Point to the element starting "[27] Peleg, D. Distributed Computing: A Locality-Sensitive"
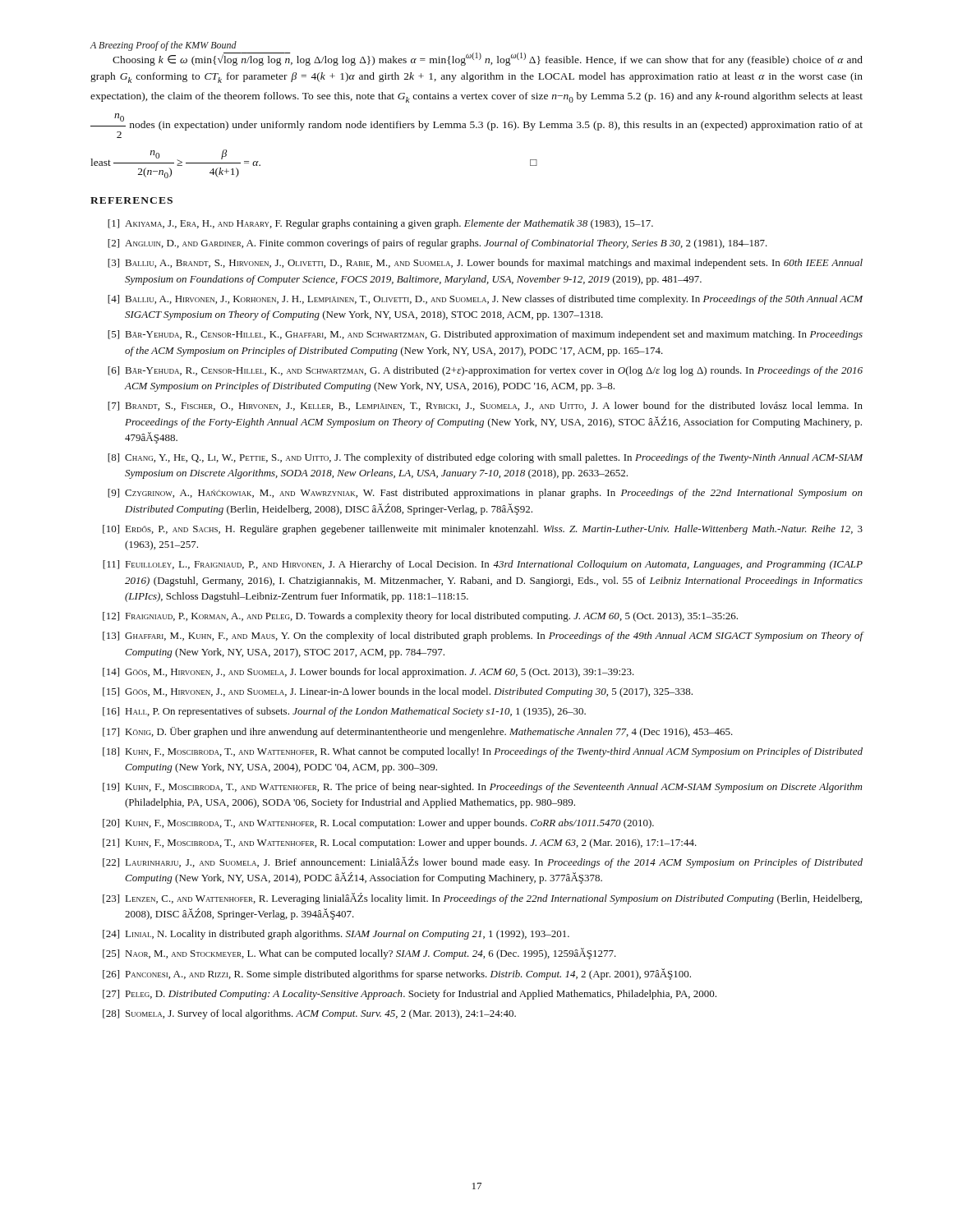 point(476,993)
